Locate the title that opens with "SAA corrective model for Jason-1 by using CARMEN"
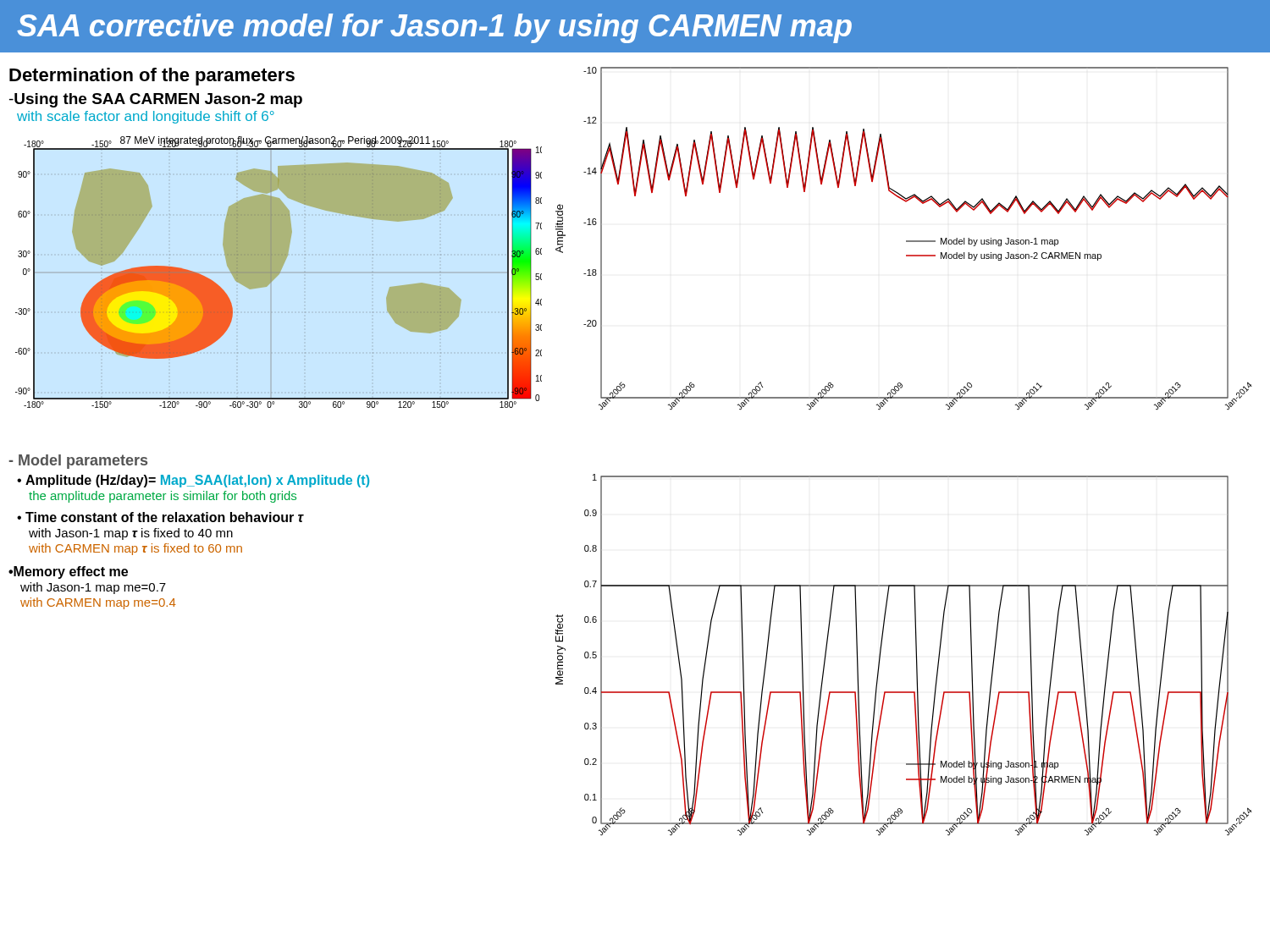This screenshot has height=952, width=1270. [x=635, y=26]
